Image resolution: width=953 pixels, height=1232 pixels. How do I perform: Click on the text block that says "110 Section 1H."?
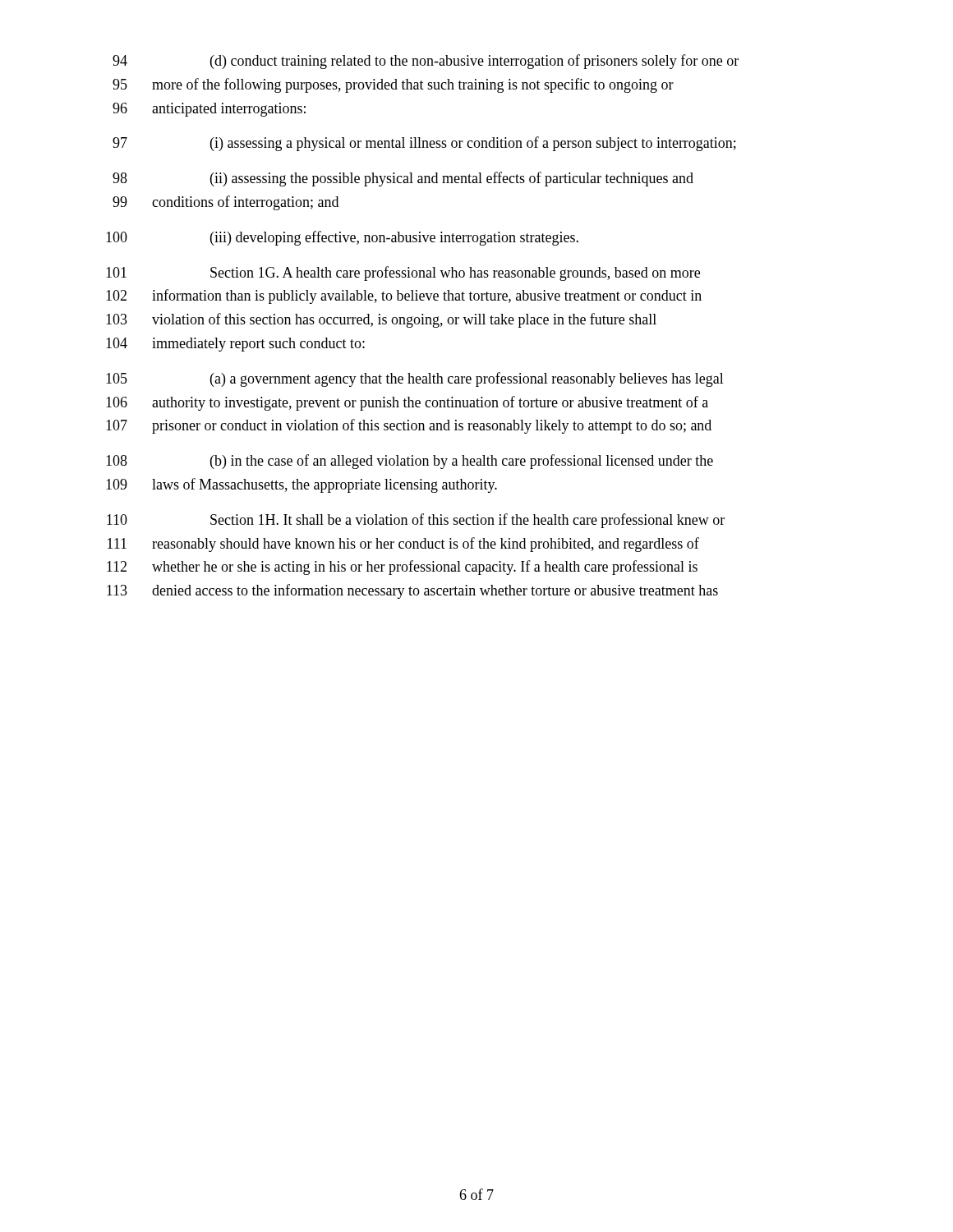[x=476, y=520]
